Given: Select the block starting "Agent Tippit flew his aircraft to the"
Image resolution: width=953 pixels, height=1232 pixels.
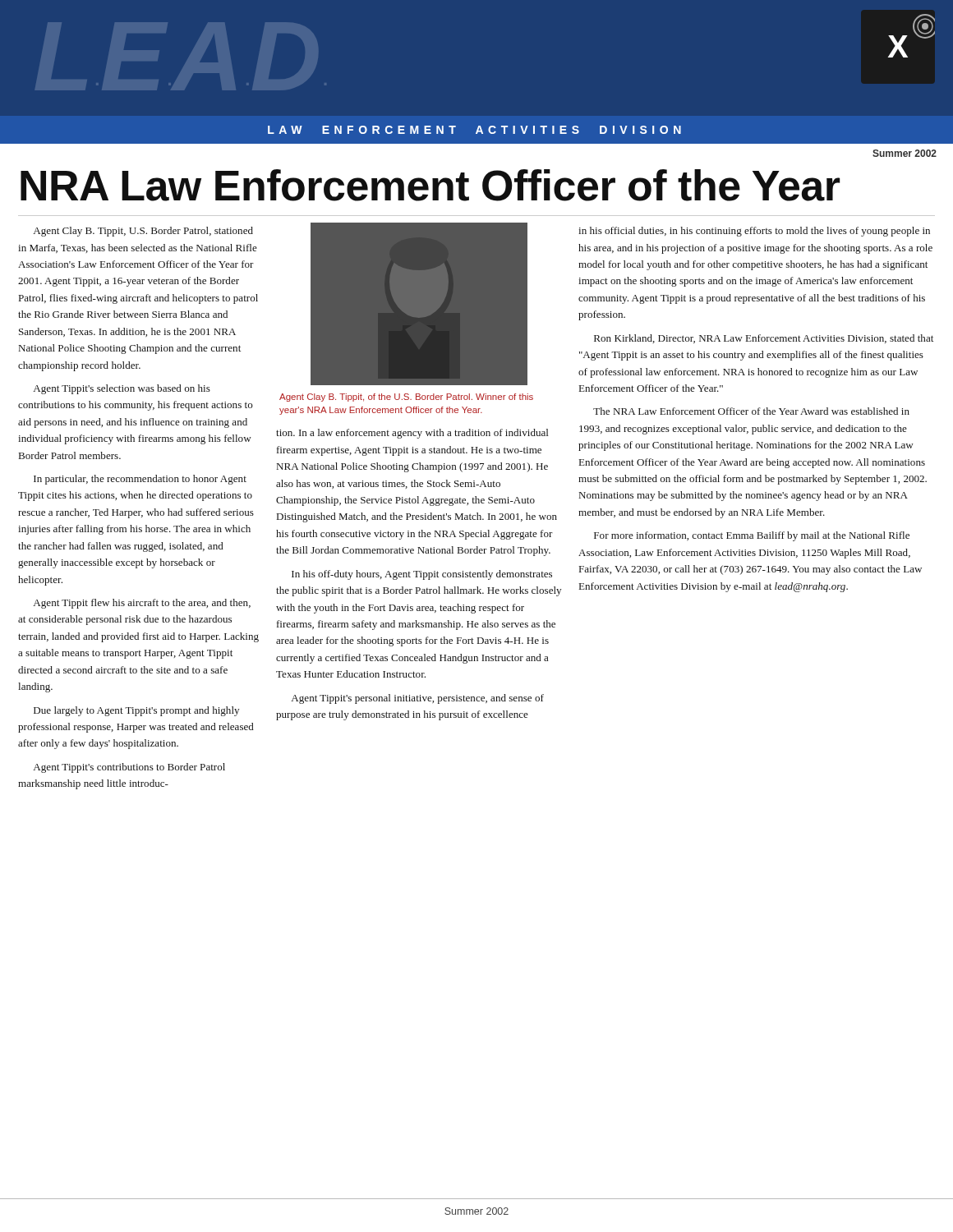Looking at the screenshot, I should [140, 645].
